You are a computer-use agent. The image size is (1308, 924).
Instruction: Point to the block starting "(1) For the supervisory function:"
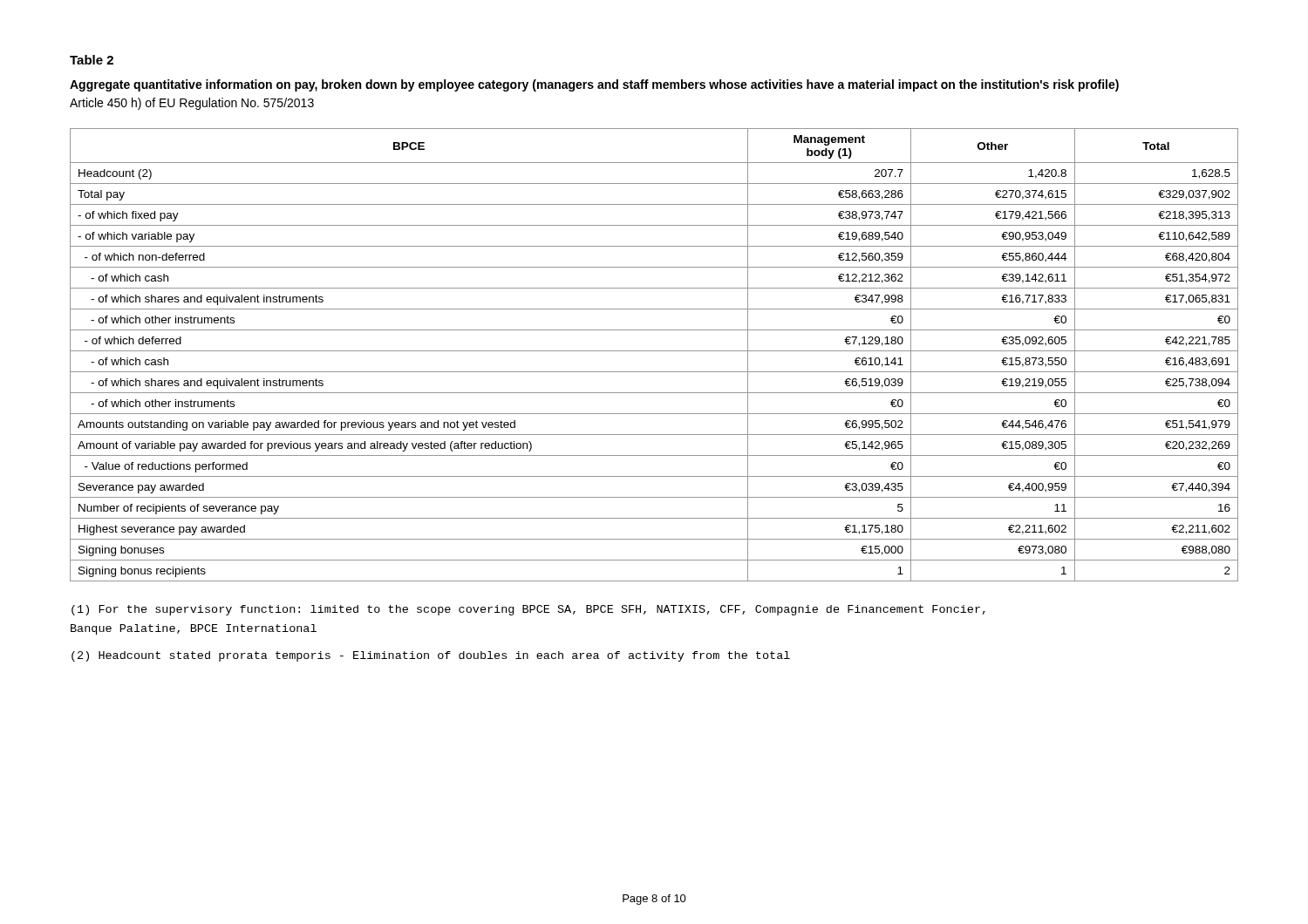pyautogui.click(x=529, y=619)
